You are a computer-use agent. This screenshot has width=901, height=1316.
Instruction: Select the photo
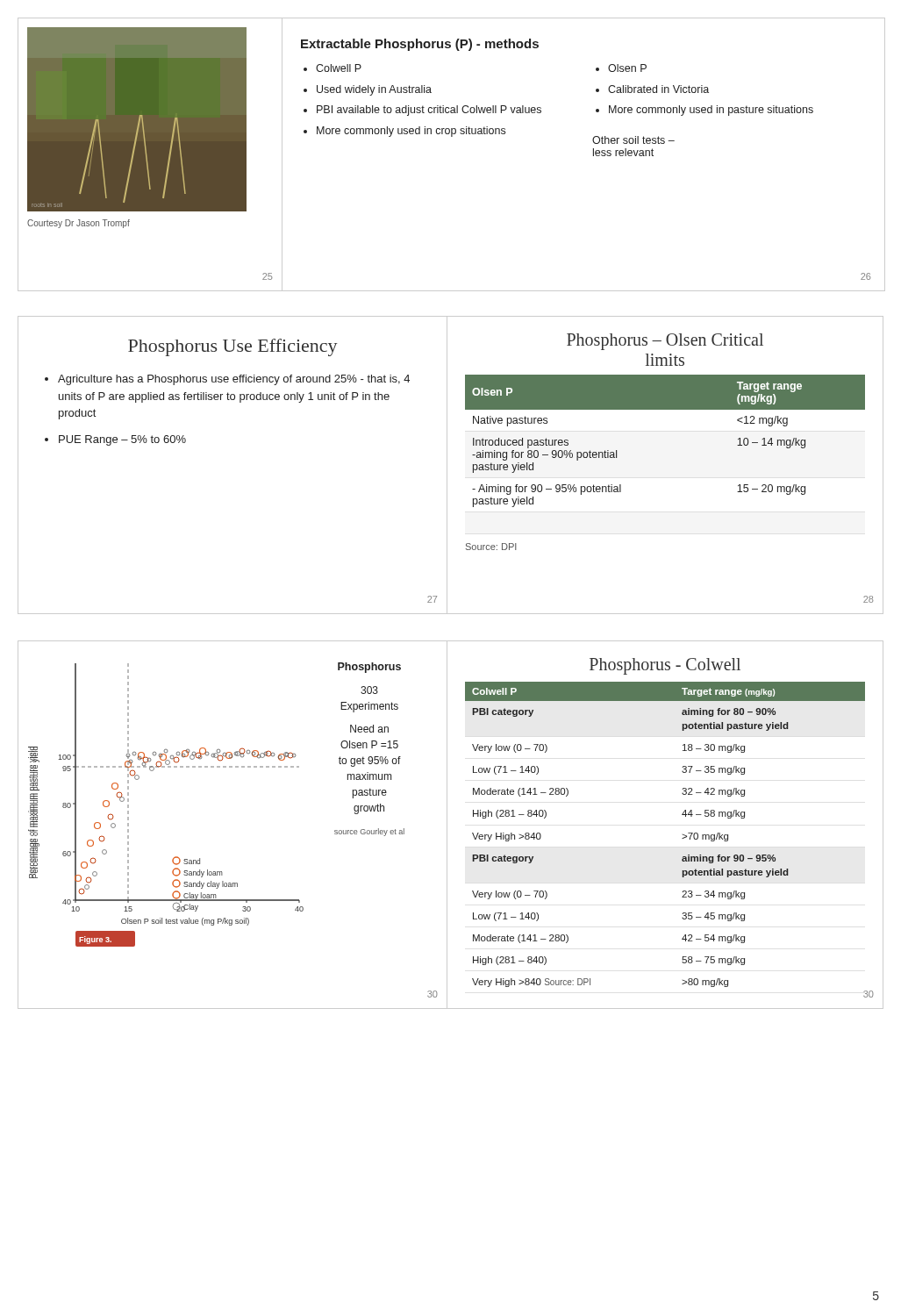(x=150, y=121)
